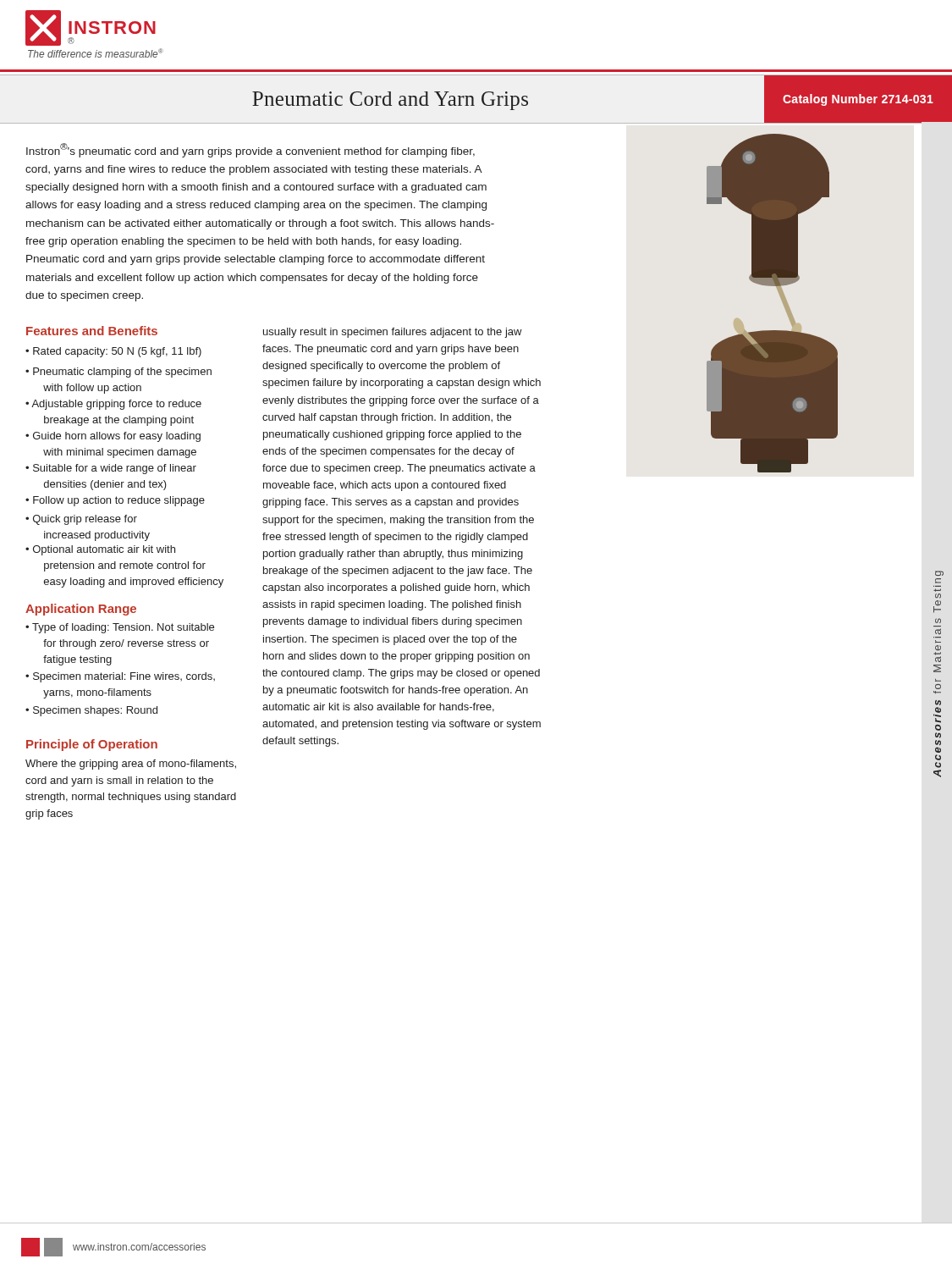Locate the passage starting "Pneumatic Cord and Yarn Grips Catalog"
The image size is (952, 1270).
476,99
